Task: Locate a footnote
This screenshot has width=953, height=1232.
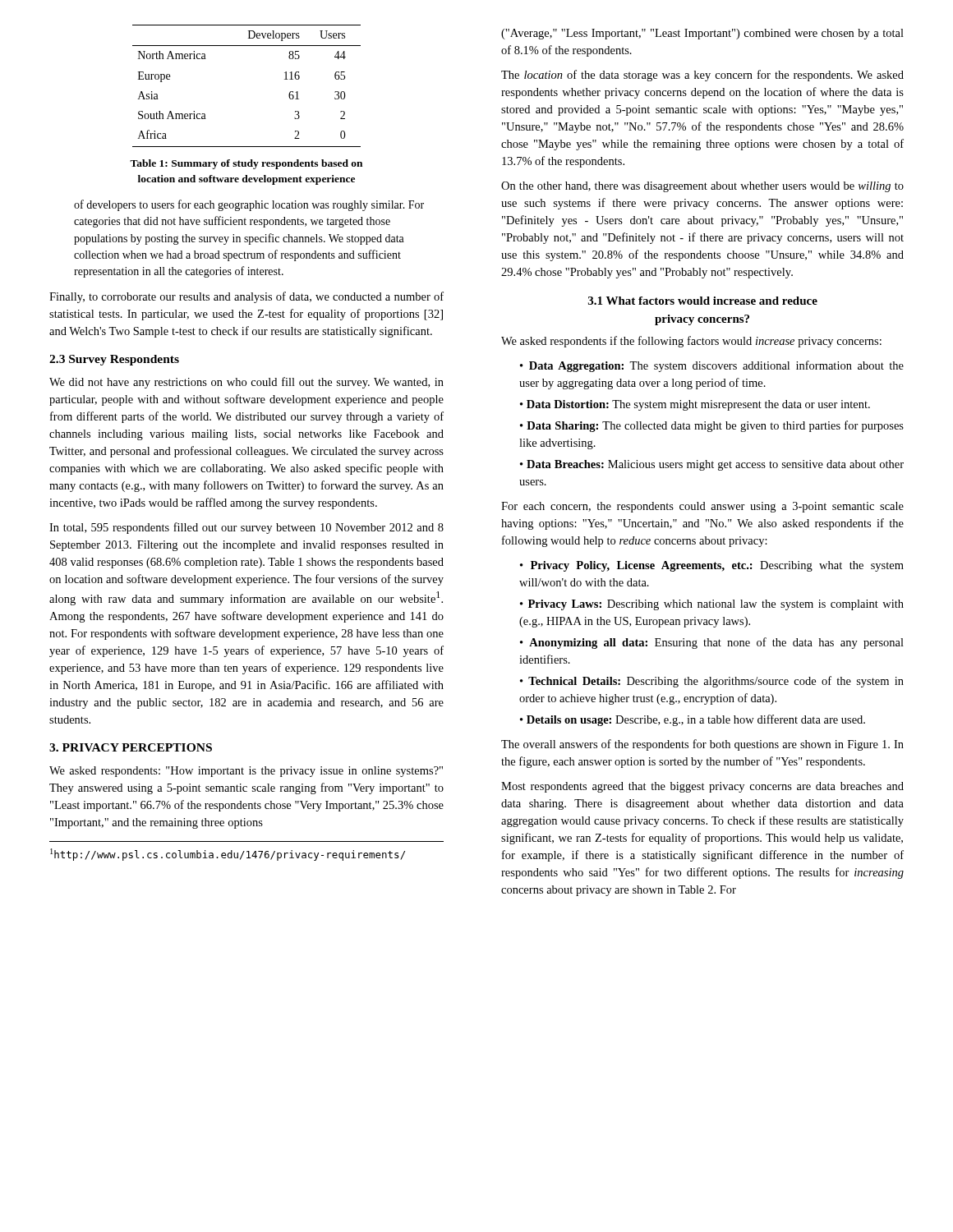Action: pyautogui.click(x=228, y=854)
